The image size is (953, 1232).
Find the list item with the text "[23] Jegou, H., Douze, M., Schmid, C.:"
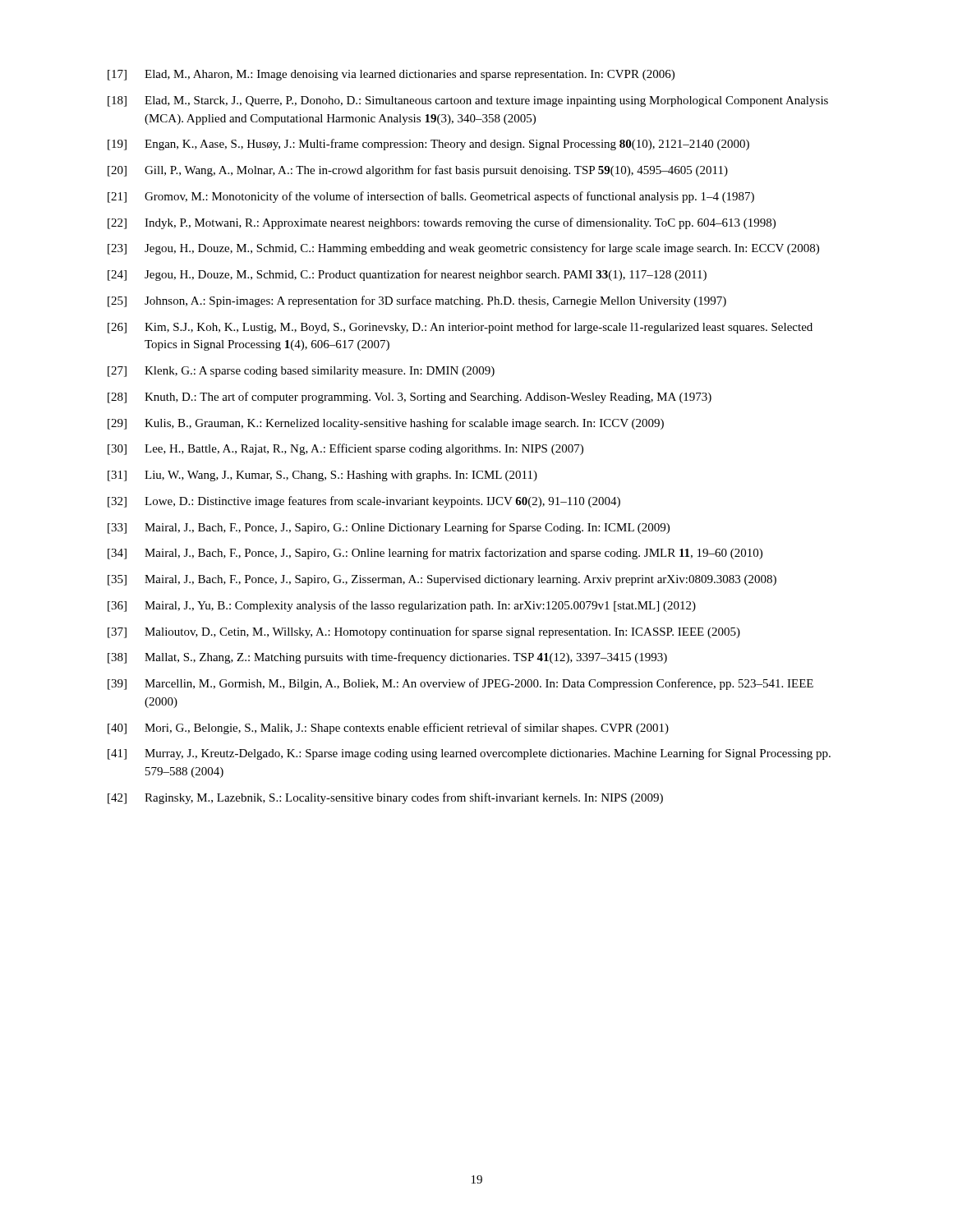tap(476, 249)
